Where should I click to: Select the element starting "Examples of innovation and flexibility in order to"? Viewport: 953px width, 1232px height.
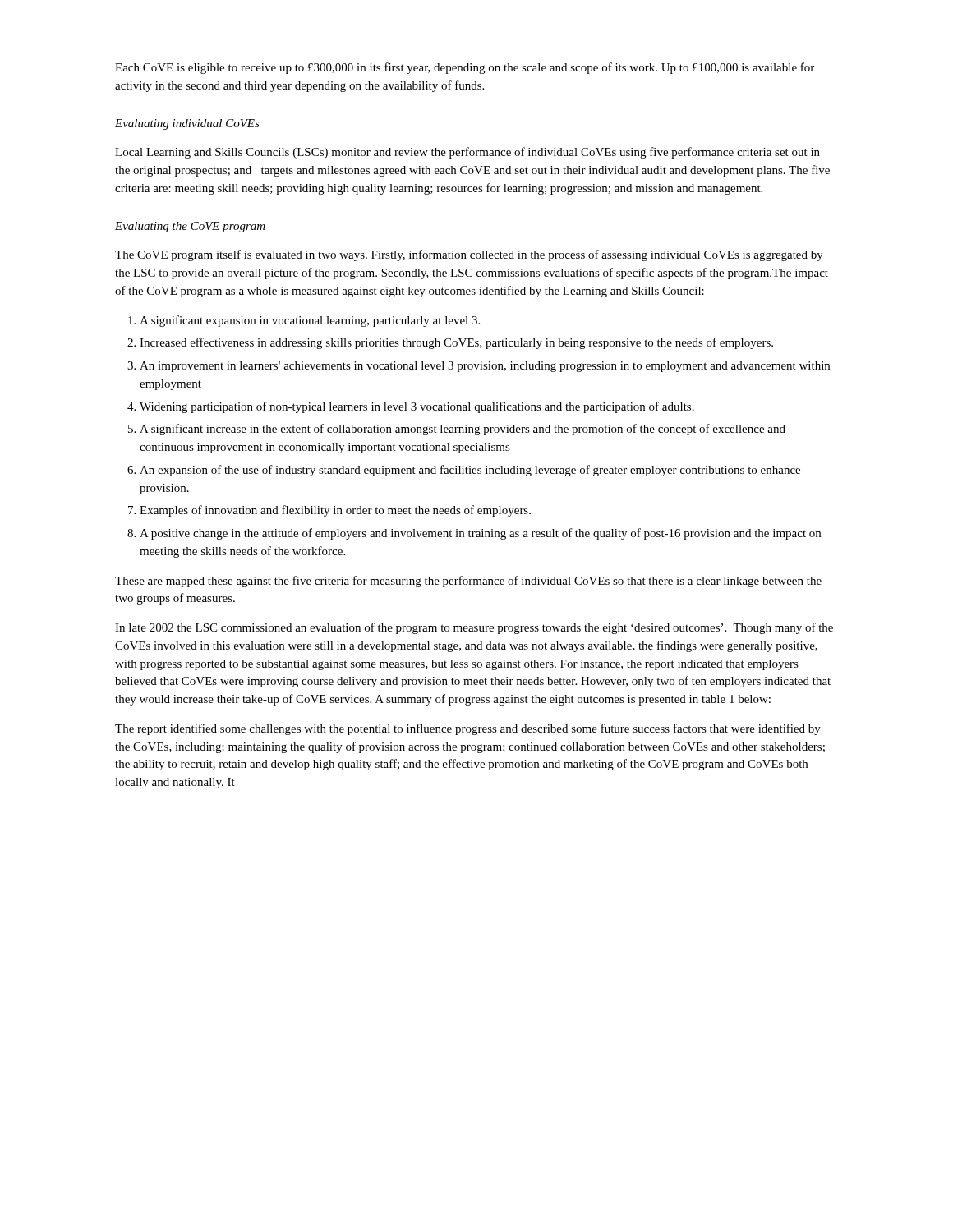(336, 510)
